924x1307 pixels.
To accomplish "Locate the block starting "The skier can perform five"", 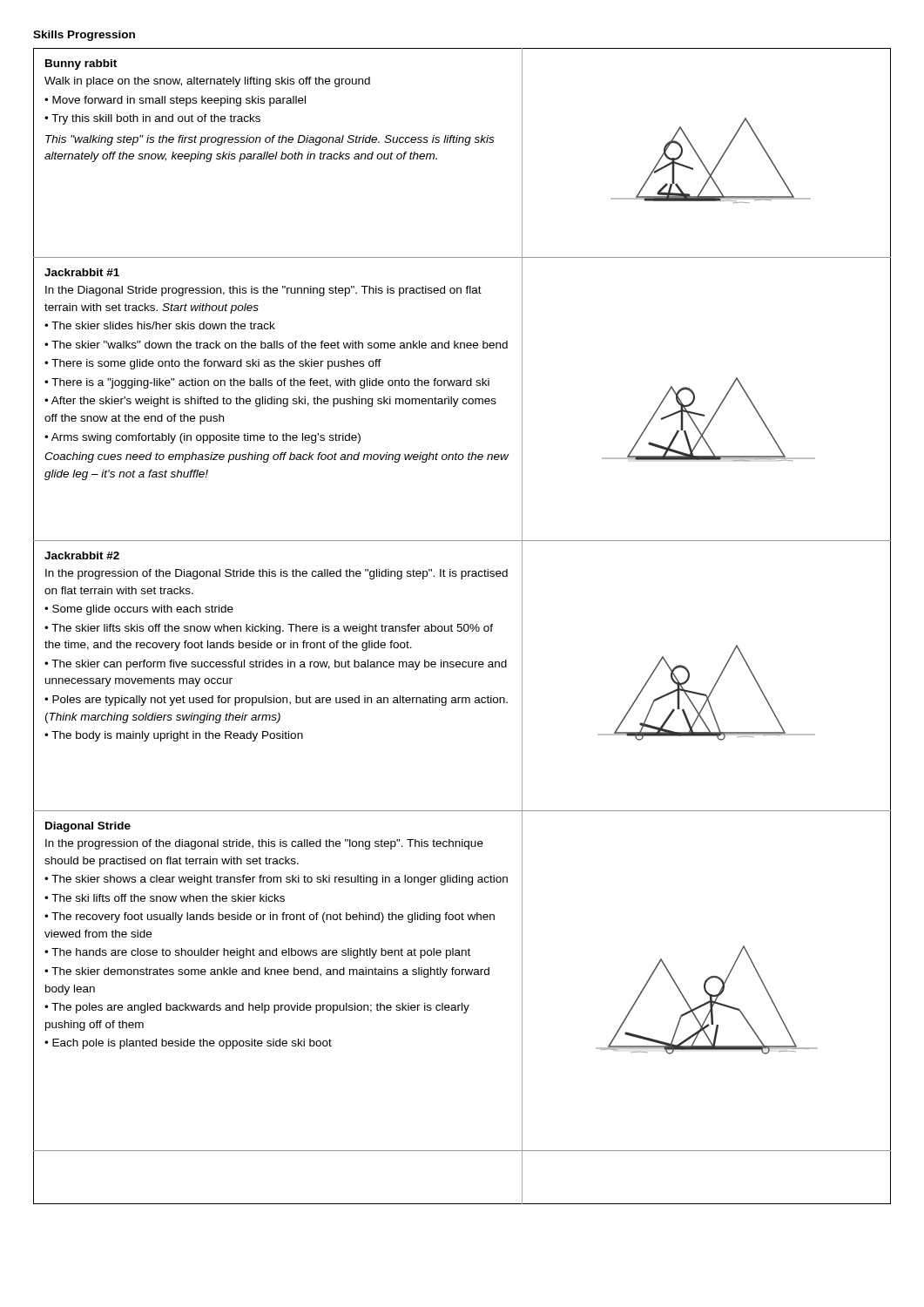I will click(276, 672).
